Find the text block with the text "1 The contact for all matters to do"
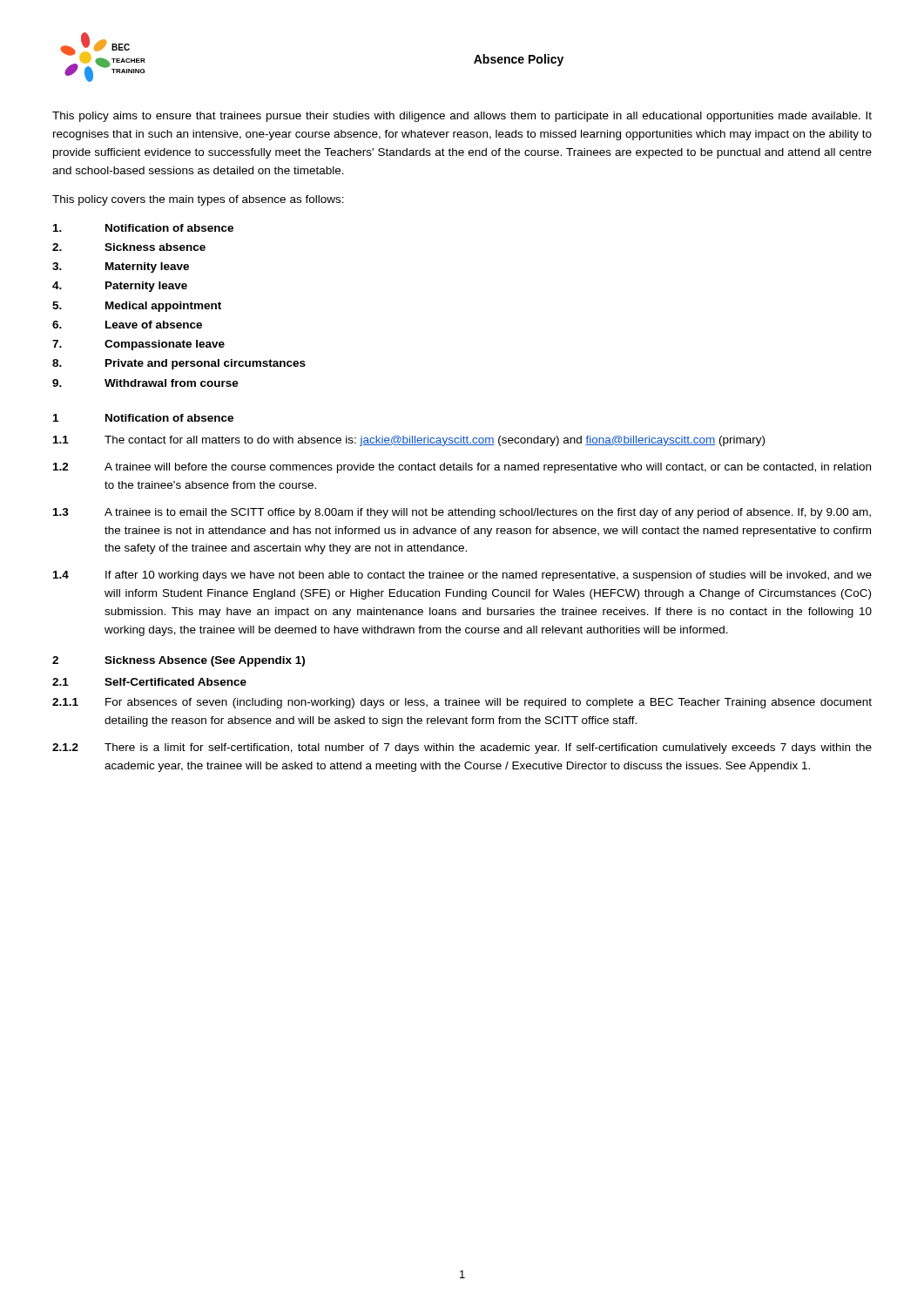924x1307 pixels. pyautogui.click(x=462, y=440)
